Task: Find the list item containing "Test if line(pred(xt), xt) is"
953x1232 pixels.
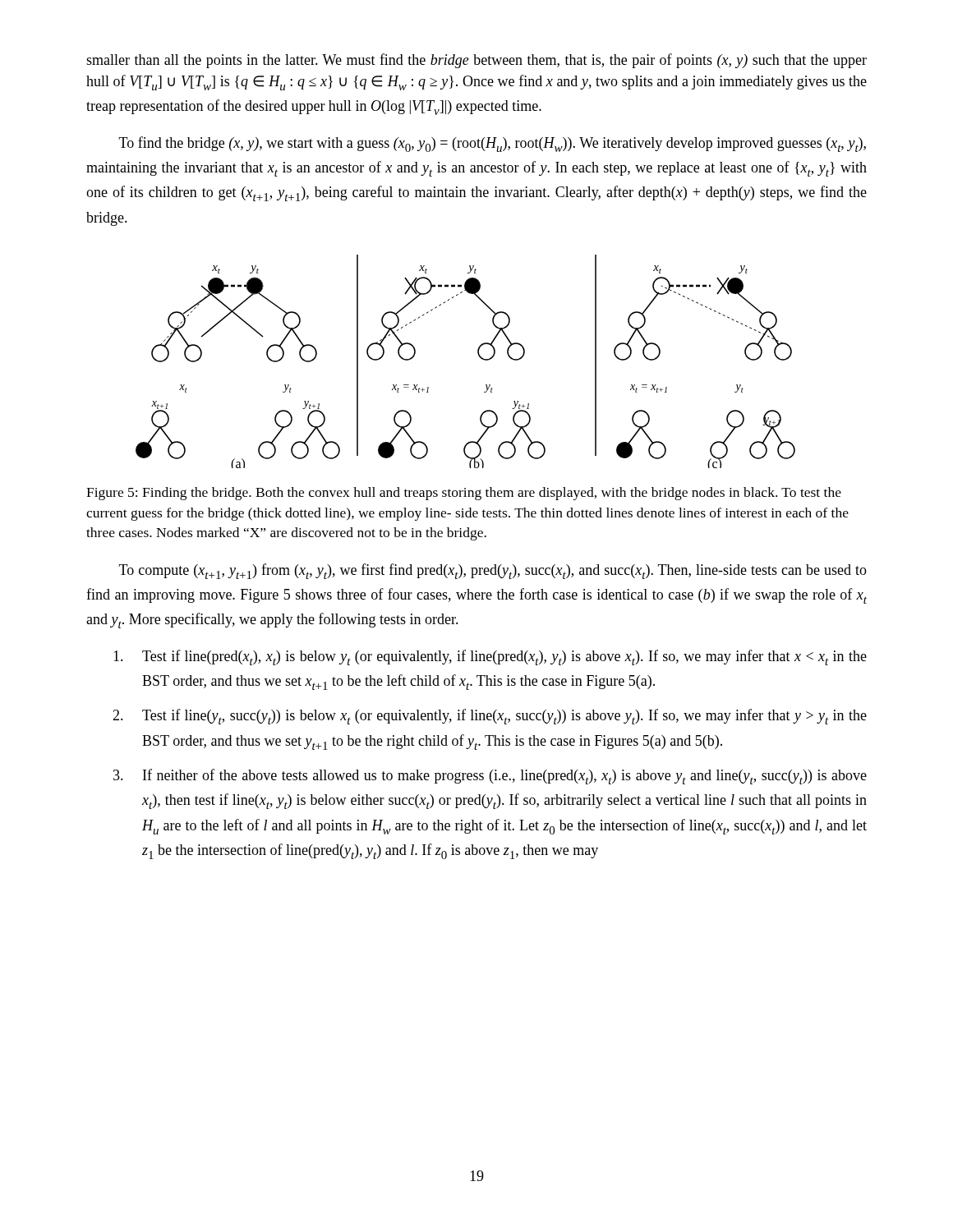Action: pos(490,670)
